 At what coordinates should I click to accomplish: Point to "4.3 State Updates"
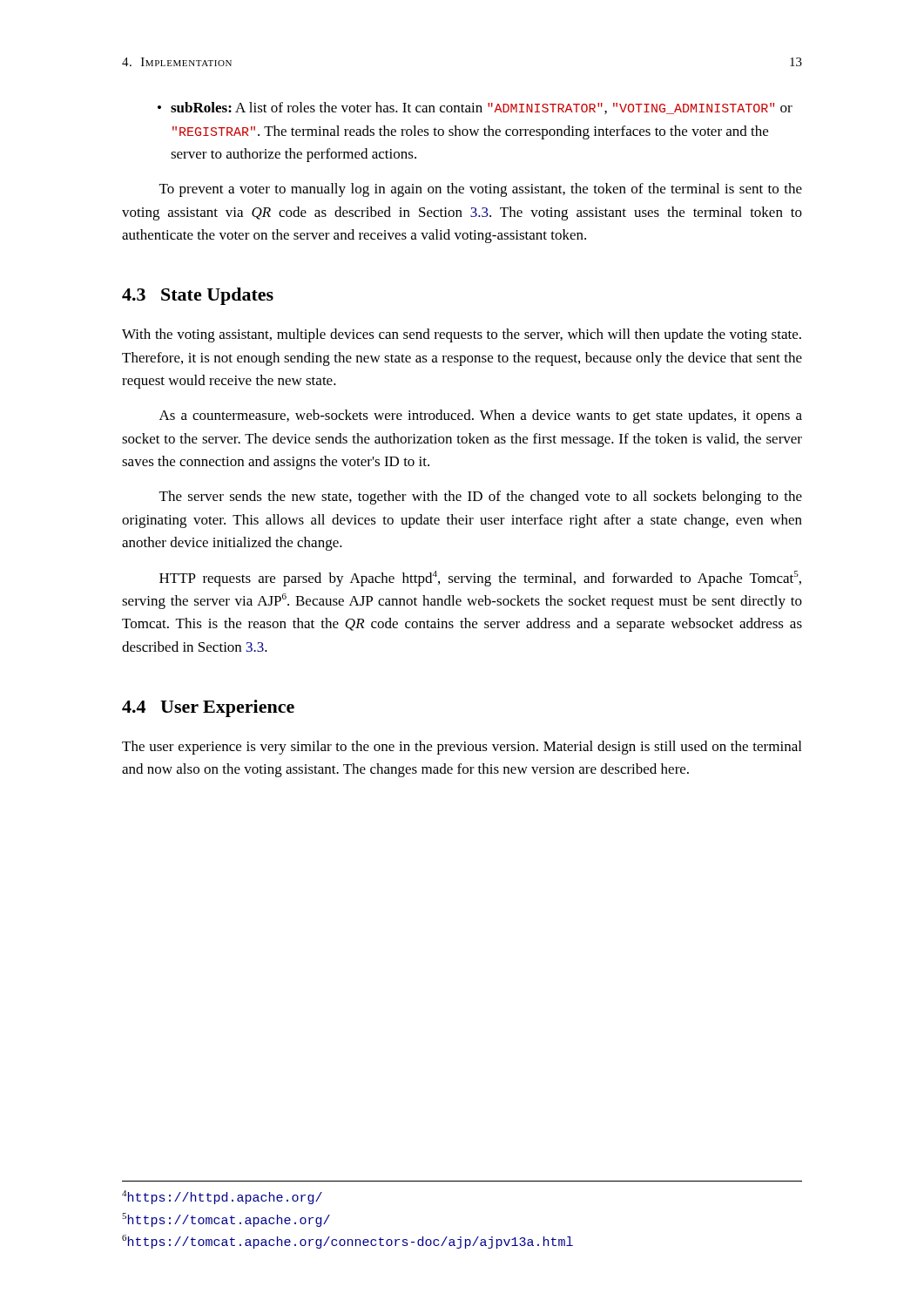click(198, 294)
